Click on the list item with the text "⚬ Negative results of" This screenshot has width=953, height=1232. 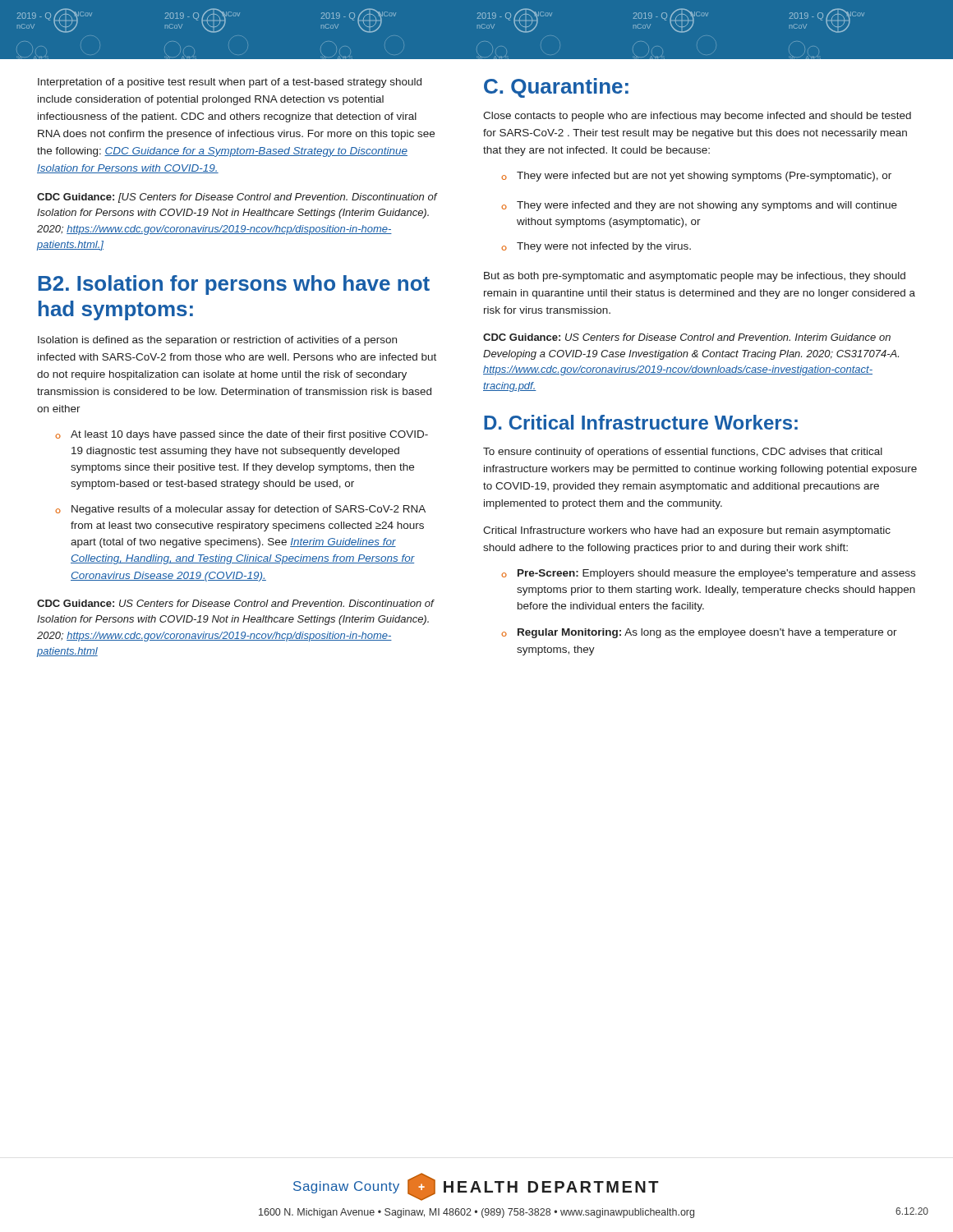pyautogui.click(x=246, y=542)
